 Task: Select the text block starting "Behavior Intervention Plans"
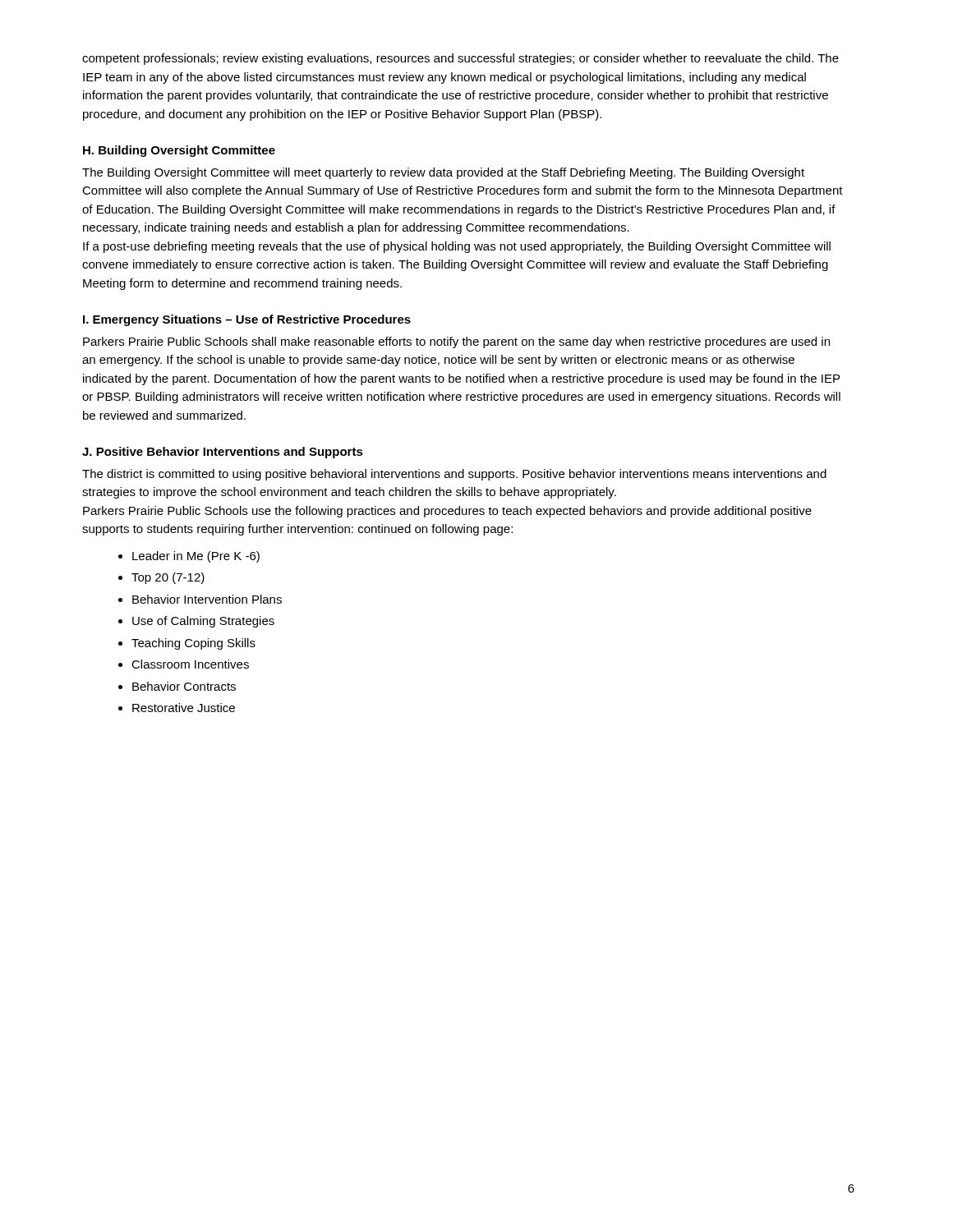tap(200, 599)
